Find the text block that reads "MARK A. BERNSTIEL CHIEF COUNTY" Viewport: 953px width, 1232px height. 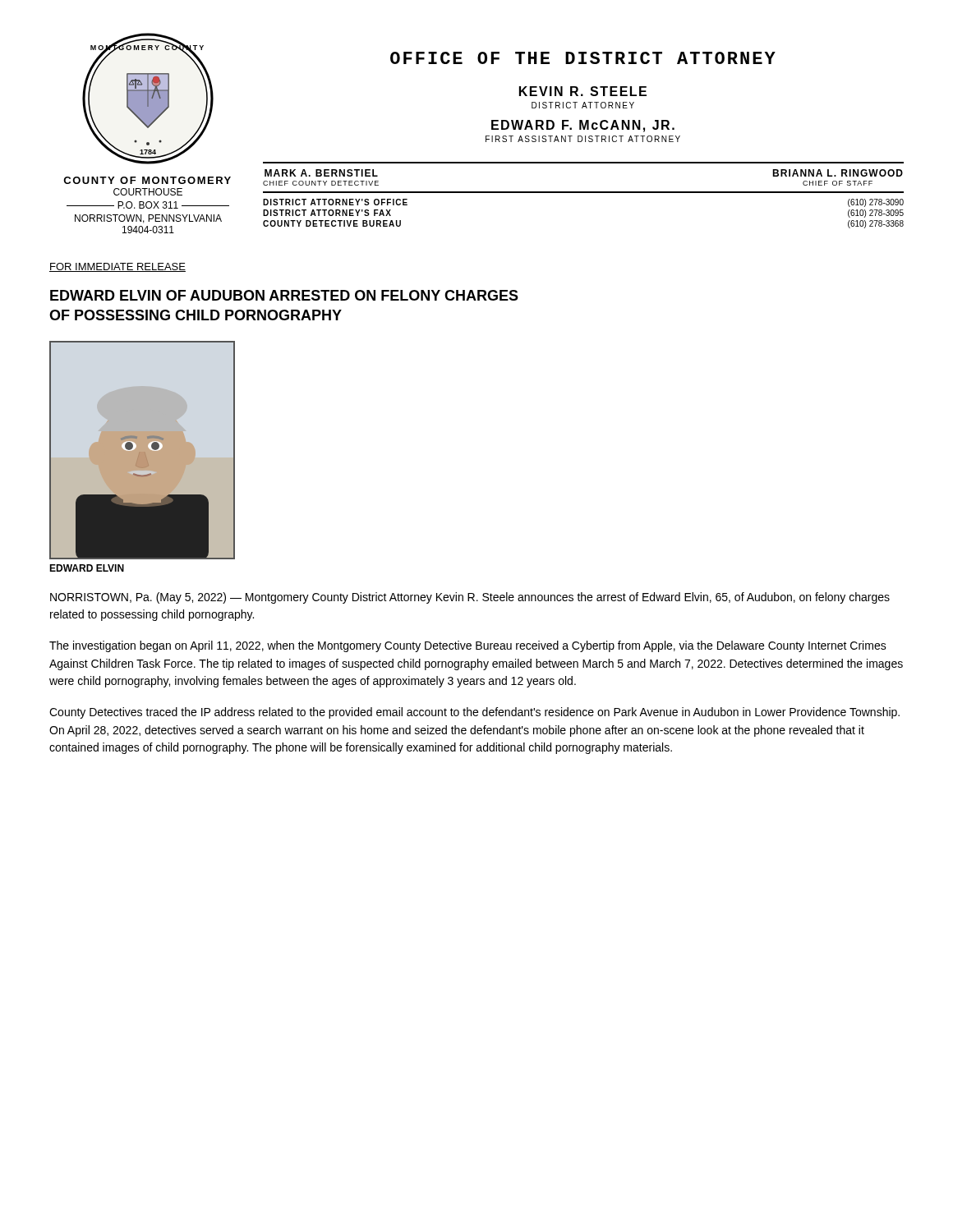click(x=321, y=177)
